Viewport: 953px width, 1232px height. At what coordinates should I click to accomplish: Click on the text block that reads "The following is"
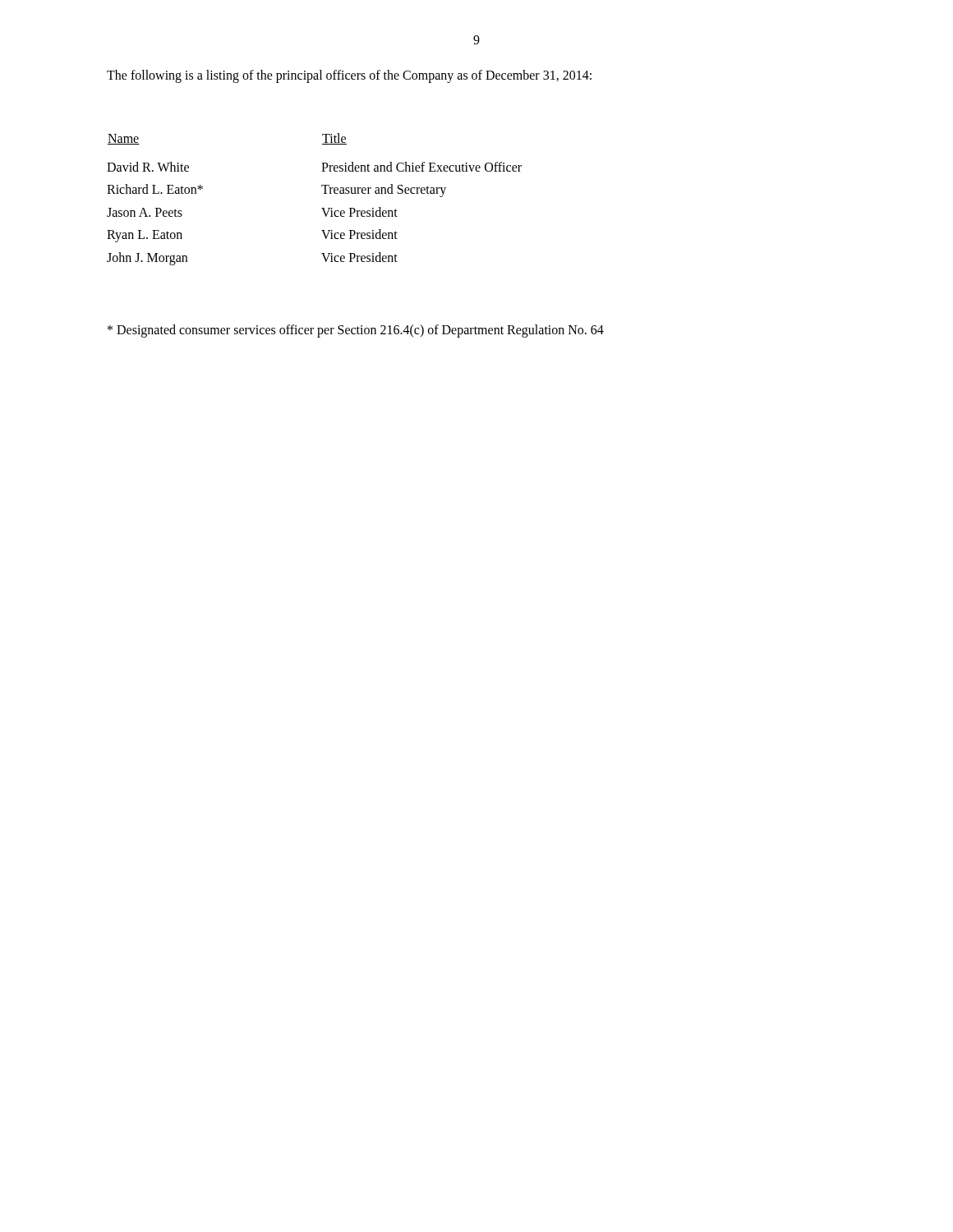coord(350,75)
